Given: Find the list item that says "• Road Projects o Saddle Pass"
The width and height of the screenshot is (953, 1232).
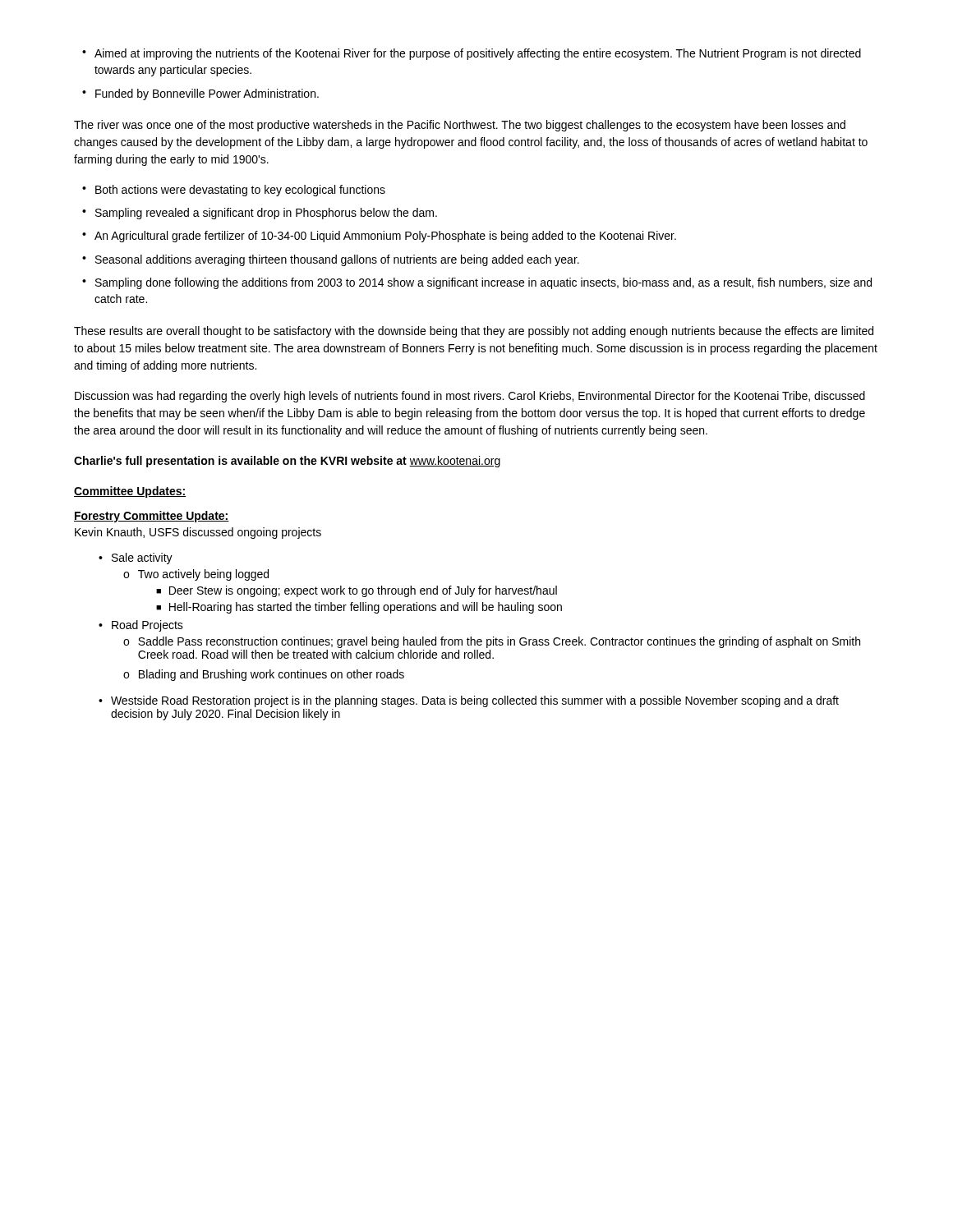Looking at the screenshot, I should pos(489,649).
